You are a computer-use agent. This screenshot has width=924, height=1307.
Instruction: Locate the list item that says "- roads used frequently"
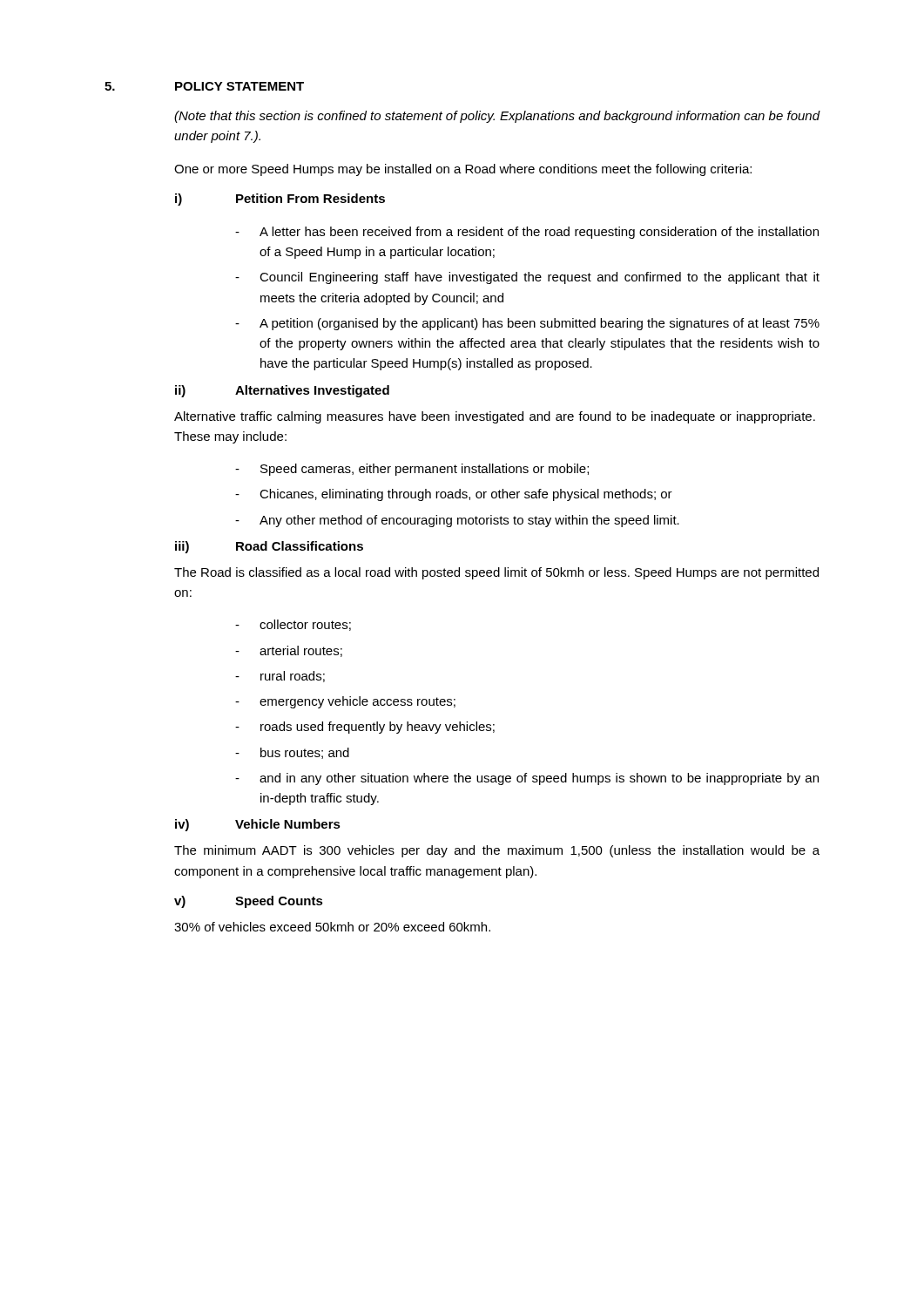click(365, 728)
